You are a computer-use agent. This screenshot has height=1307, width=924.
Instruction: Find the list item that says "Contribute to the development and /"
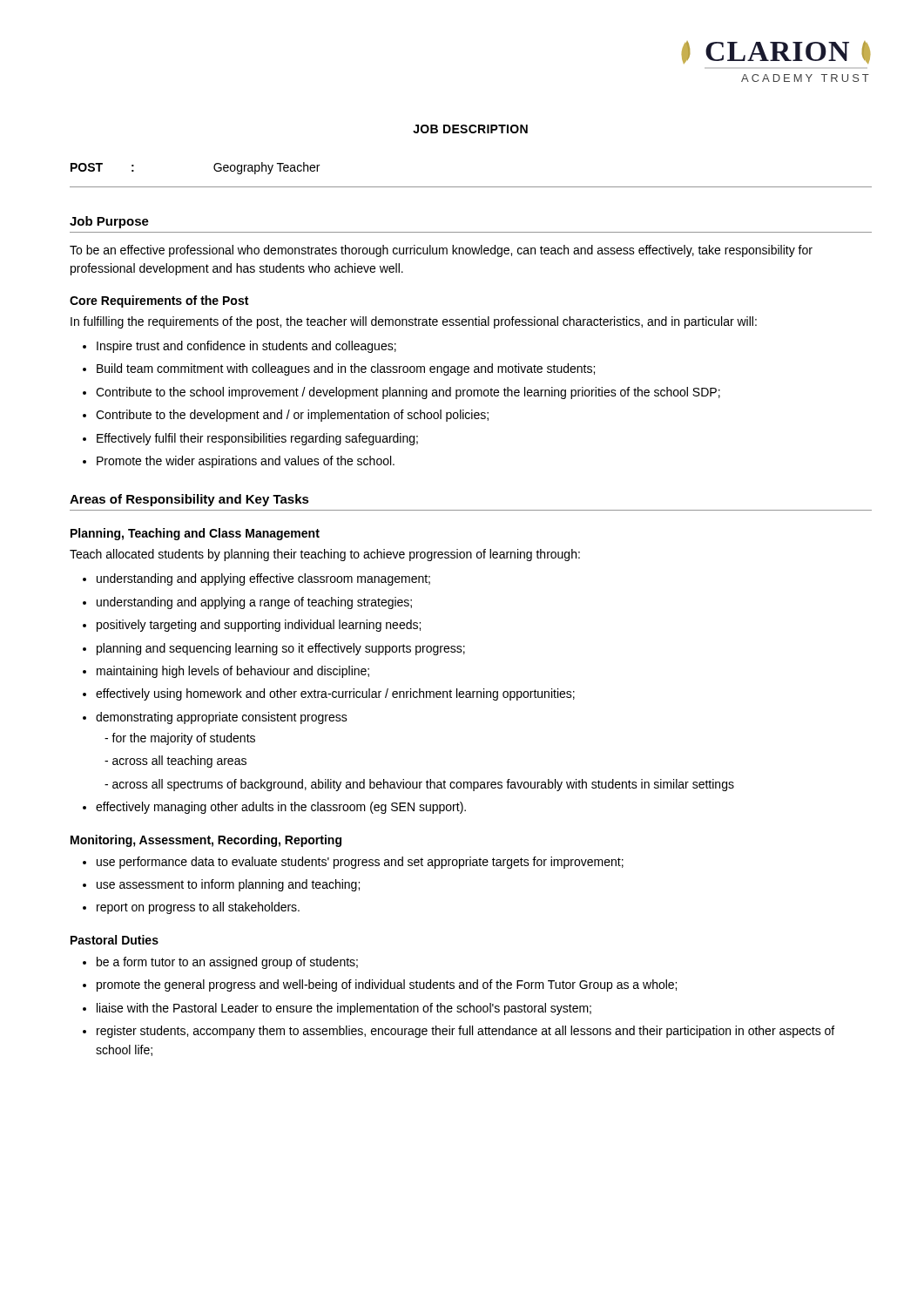293,415
